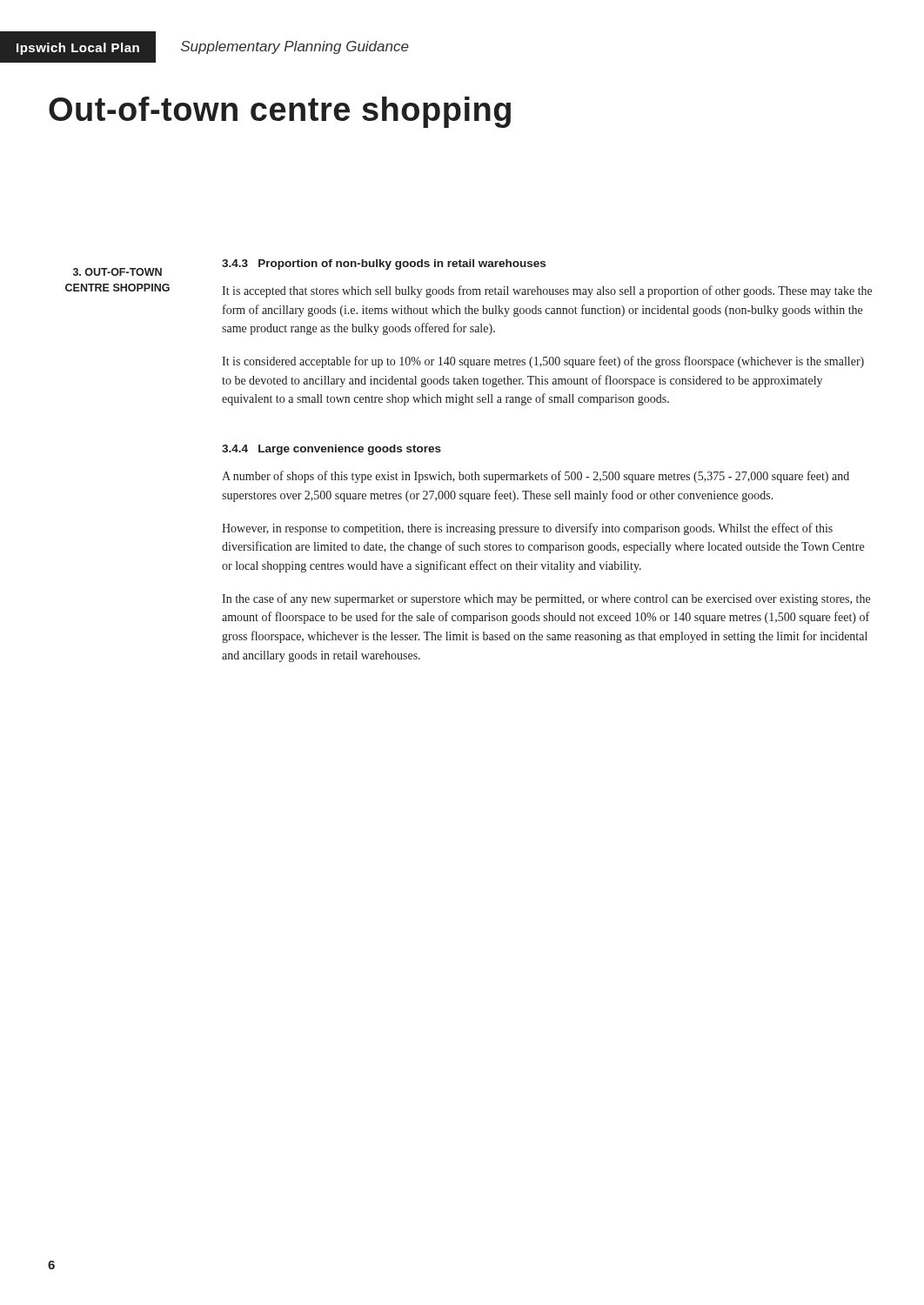The width and height of the screenshot is (924, 1305).
Task: Select the text block that says "It is accepted that stores which"
Action: (x=547, y=310)
